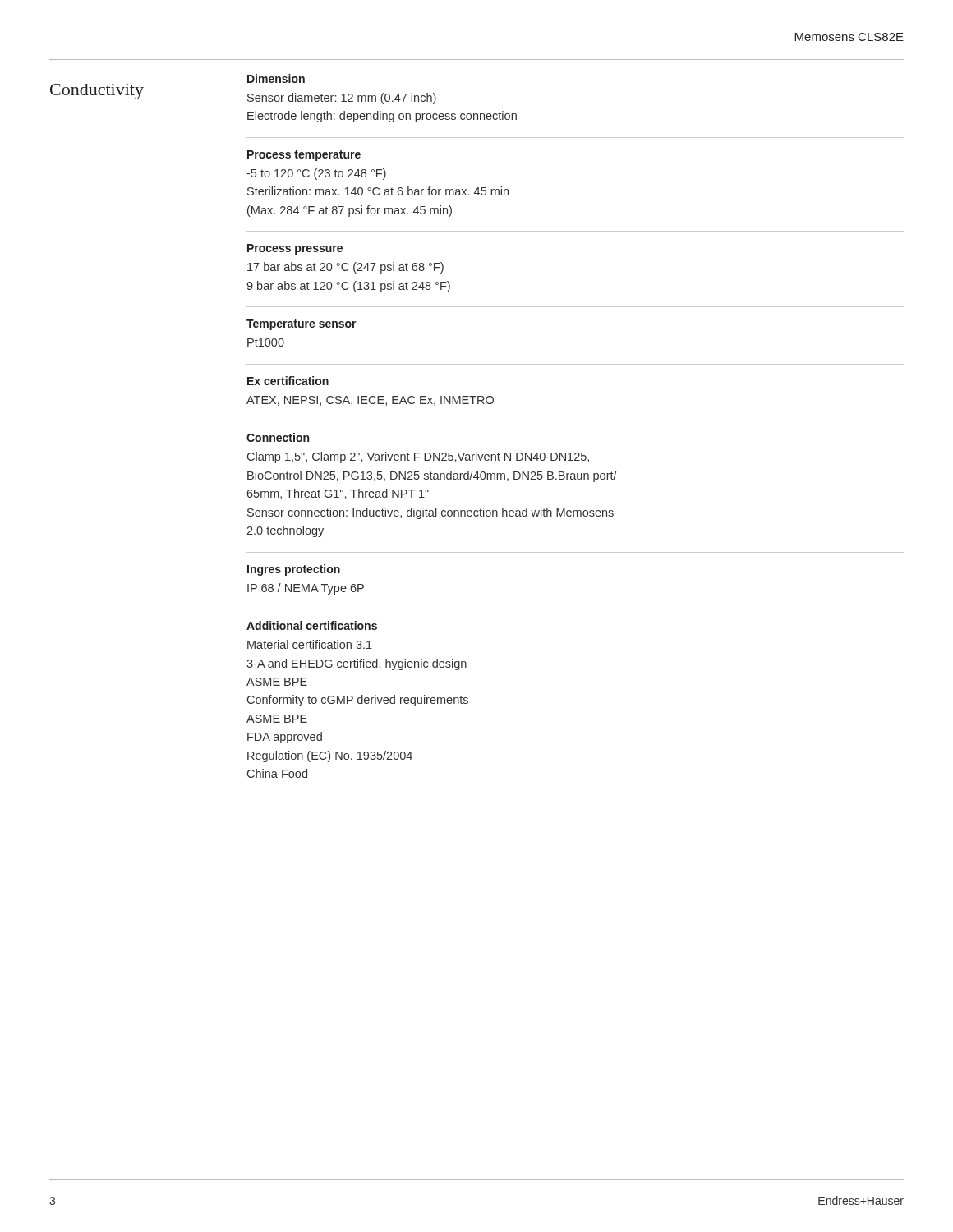Click on the text block containing "IP 68 / NEMA Type"

pyautogui.click(x=305, y=588)
